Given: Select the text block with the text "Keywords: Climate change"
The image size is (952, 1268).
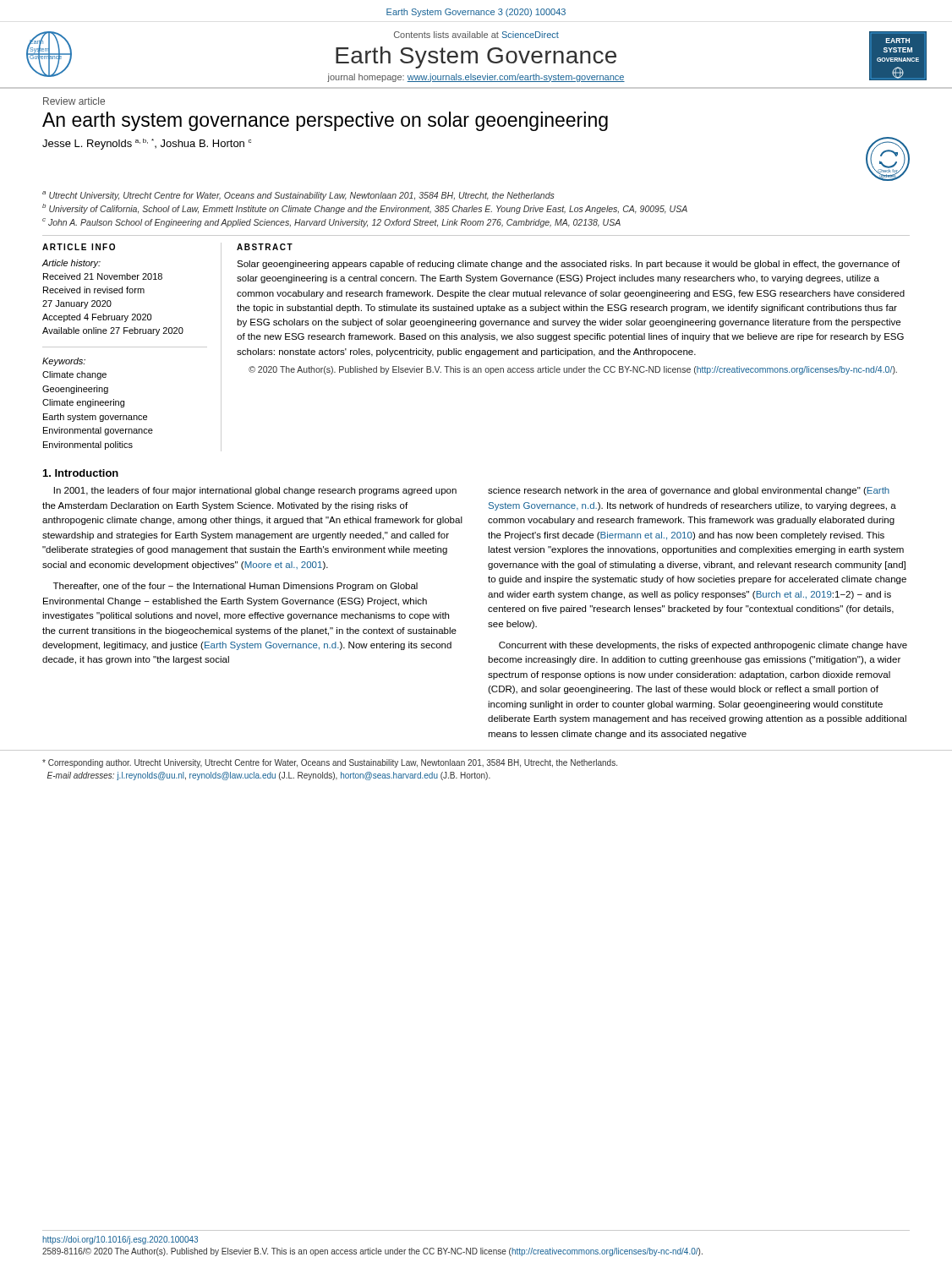Looking at the screenshot, I should [x=98, y=403].
